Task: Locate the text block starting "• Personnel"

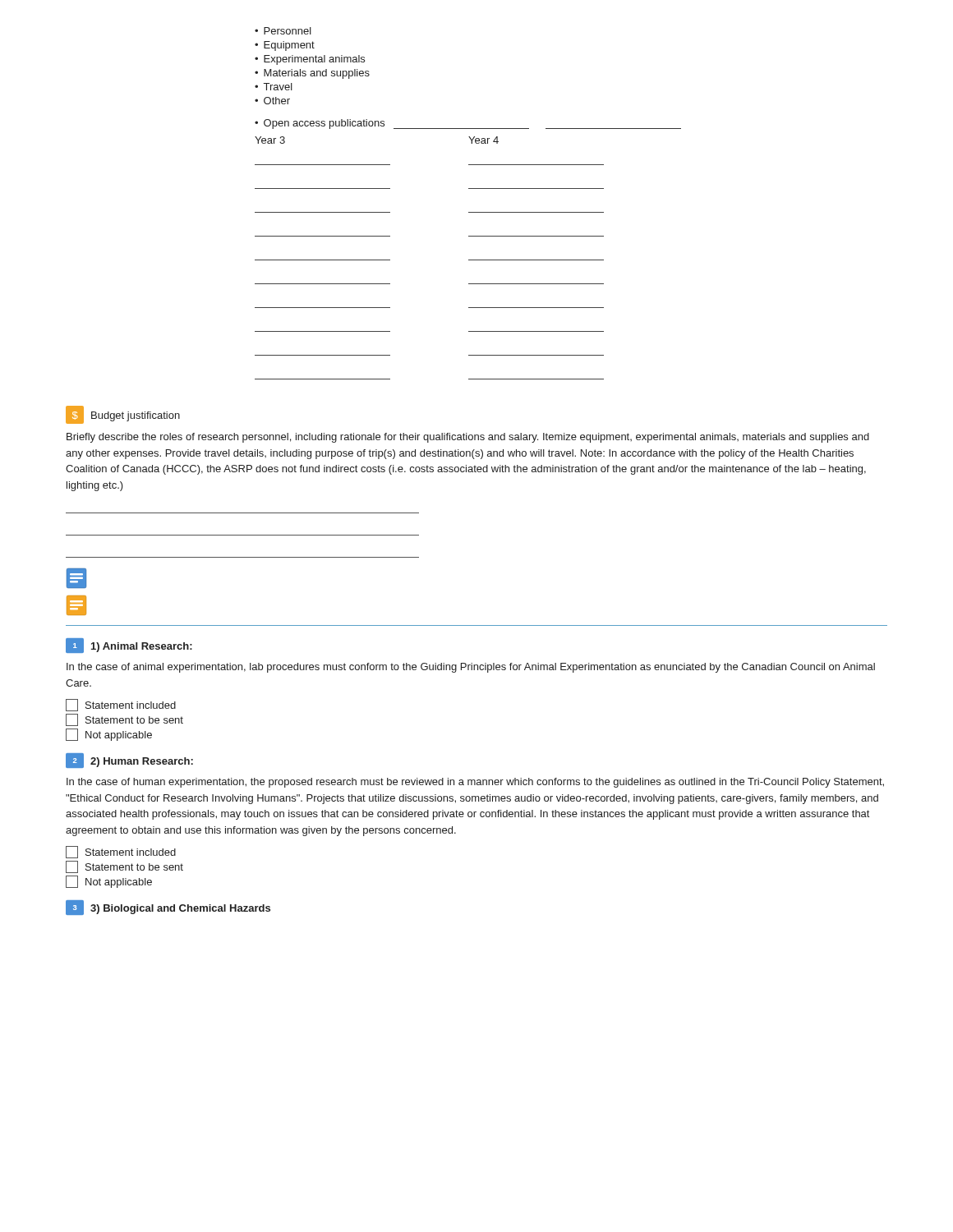Action: [x=283, y=31]
